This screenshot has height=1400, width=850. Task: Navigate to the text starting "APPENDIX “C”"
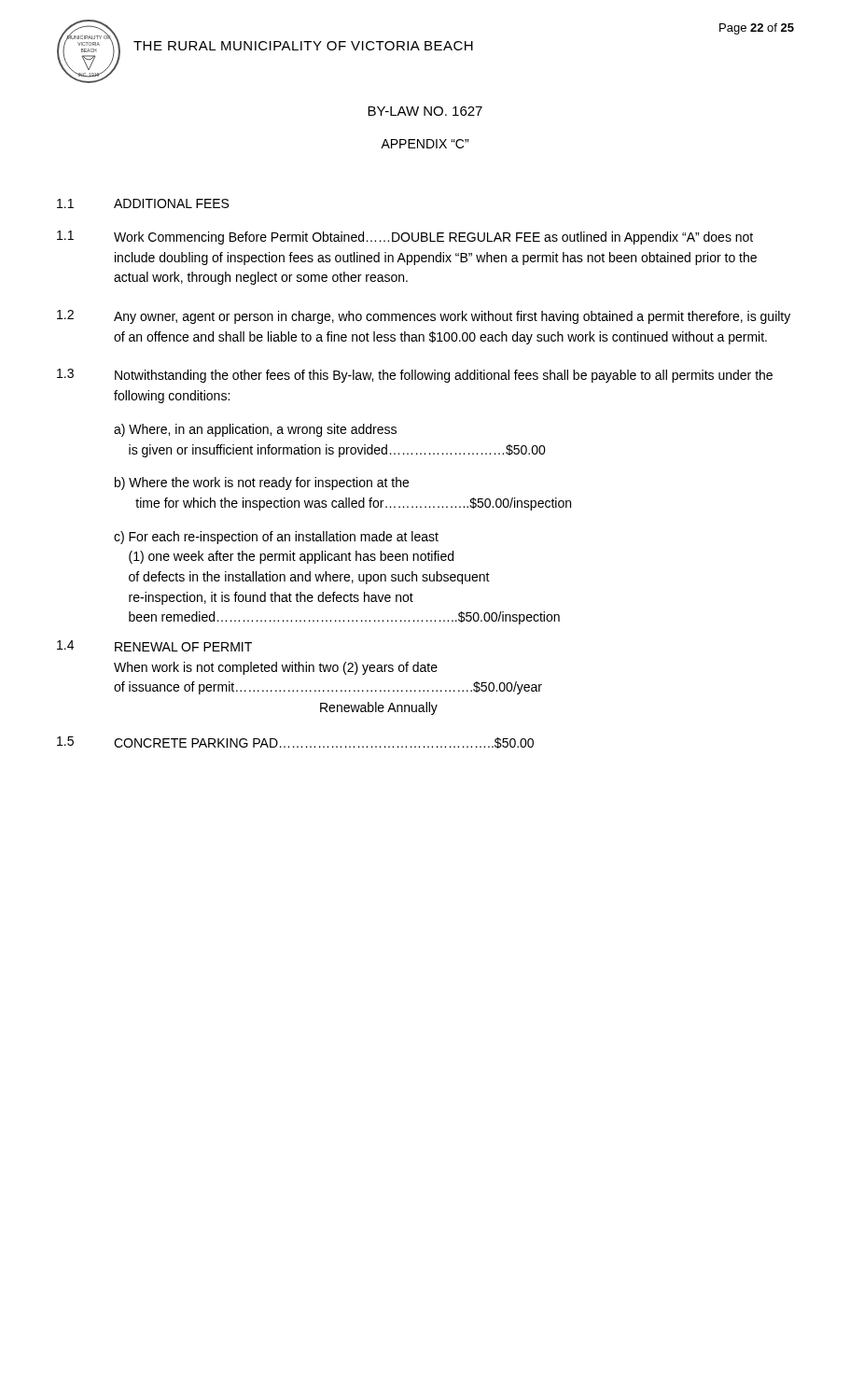[425, 144]
